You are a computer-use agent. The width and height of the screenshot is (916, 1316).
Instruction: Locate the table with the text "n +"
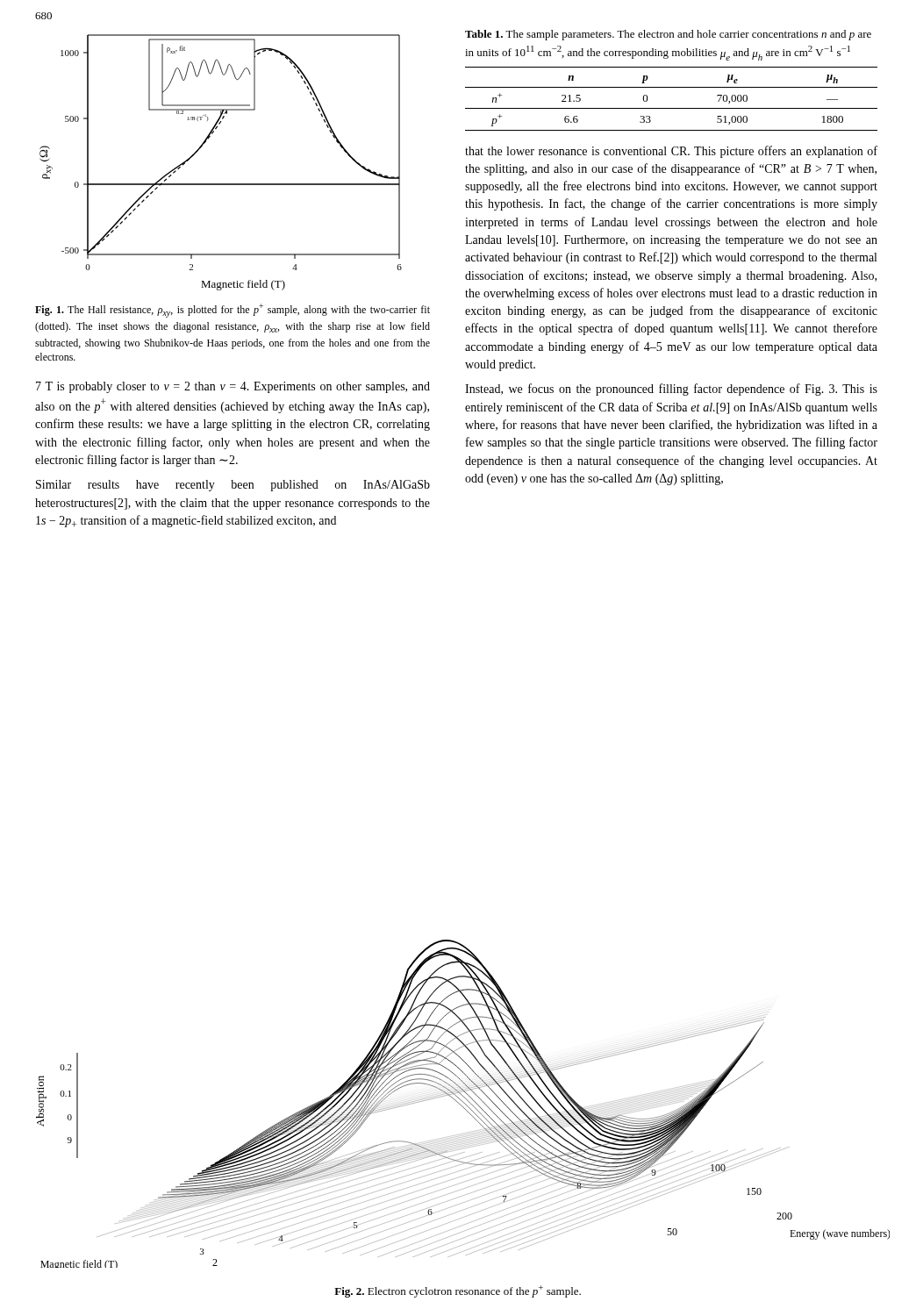tap(671, 99)
